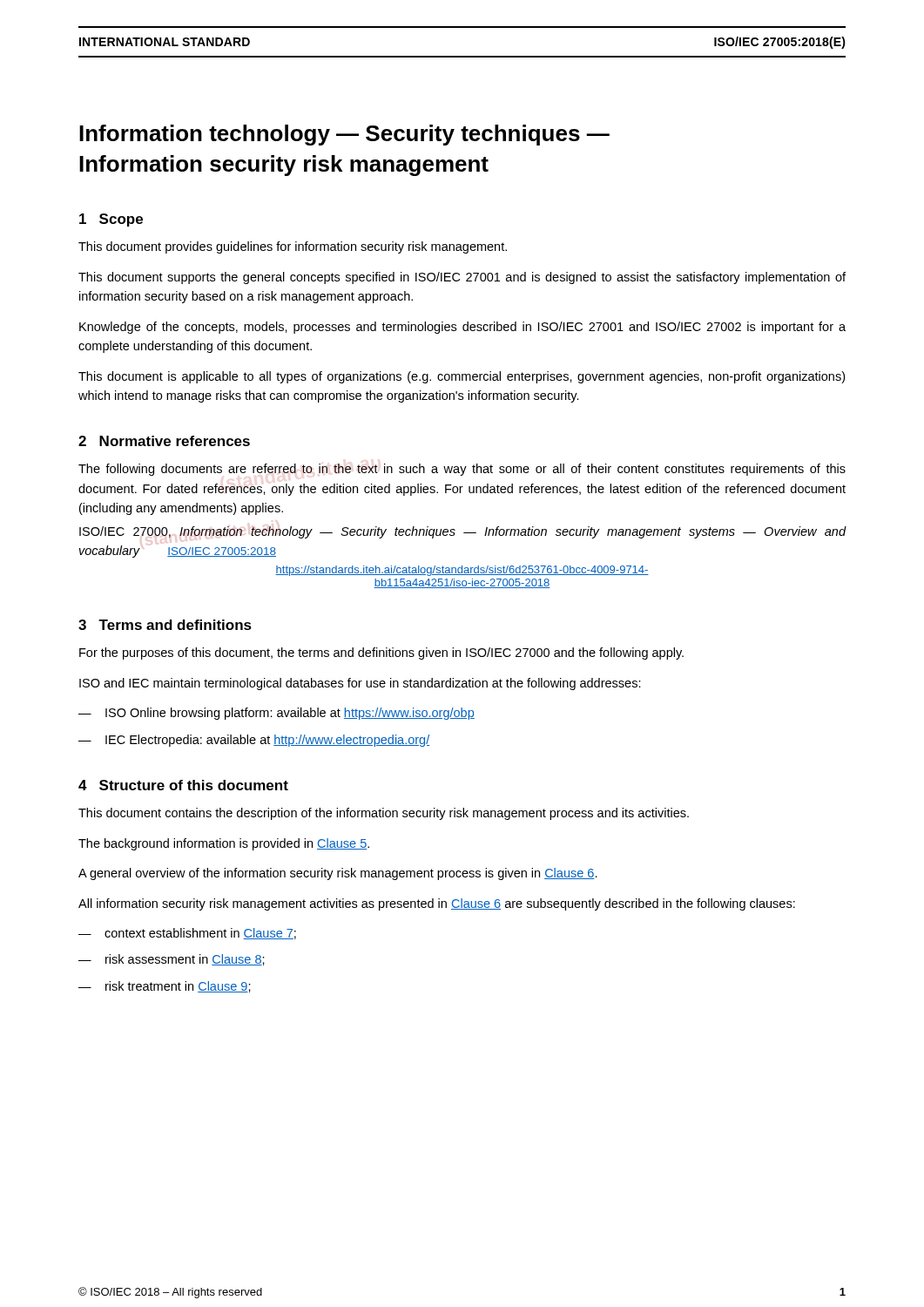Screen dimensions: 1307x924
Task: Find the text block with the text "This document contains the description of"
Action: pos(384,813)
